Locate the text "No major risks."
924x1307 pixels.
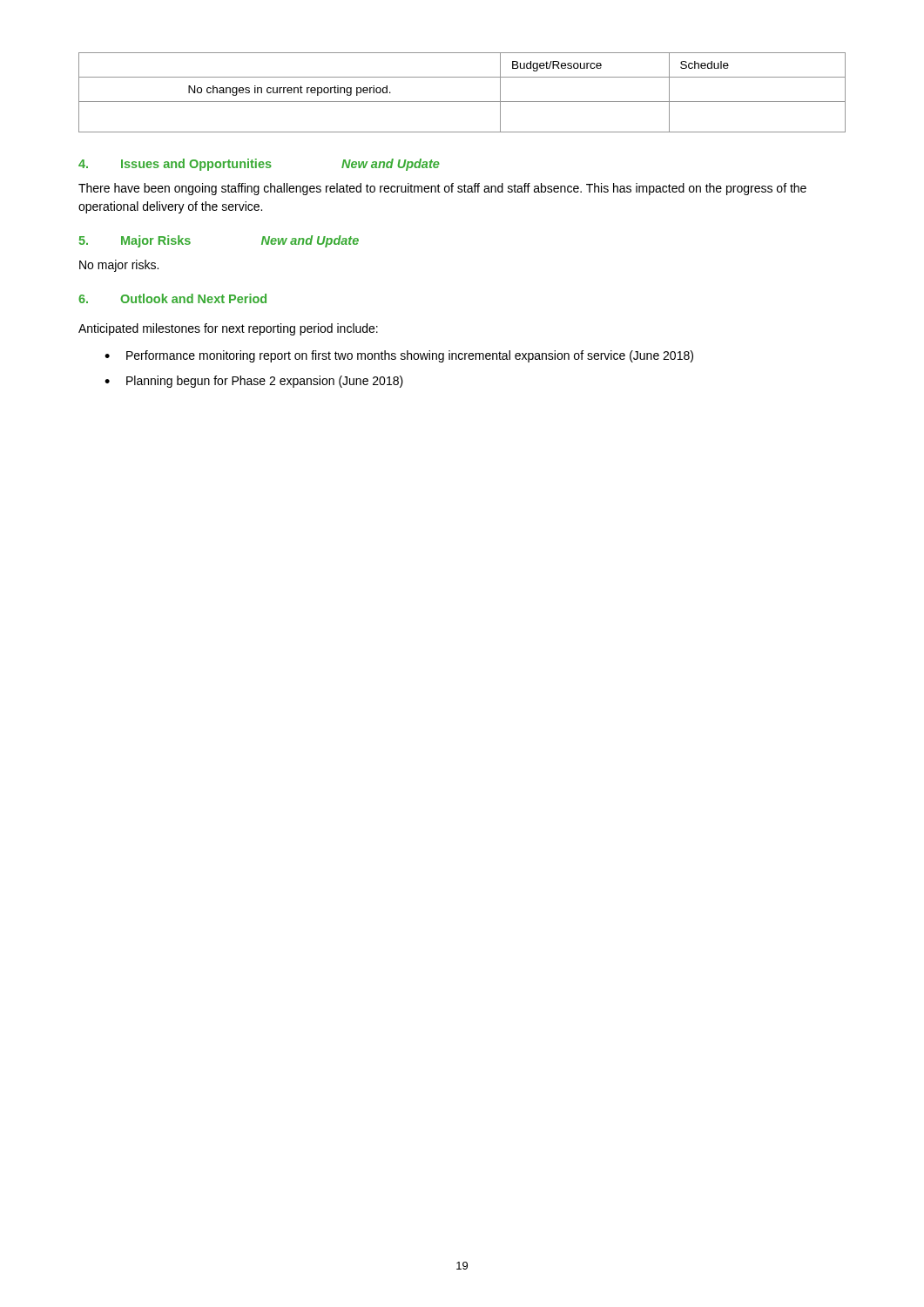(119, 265)
